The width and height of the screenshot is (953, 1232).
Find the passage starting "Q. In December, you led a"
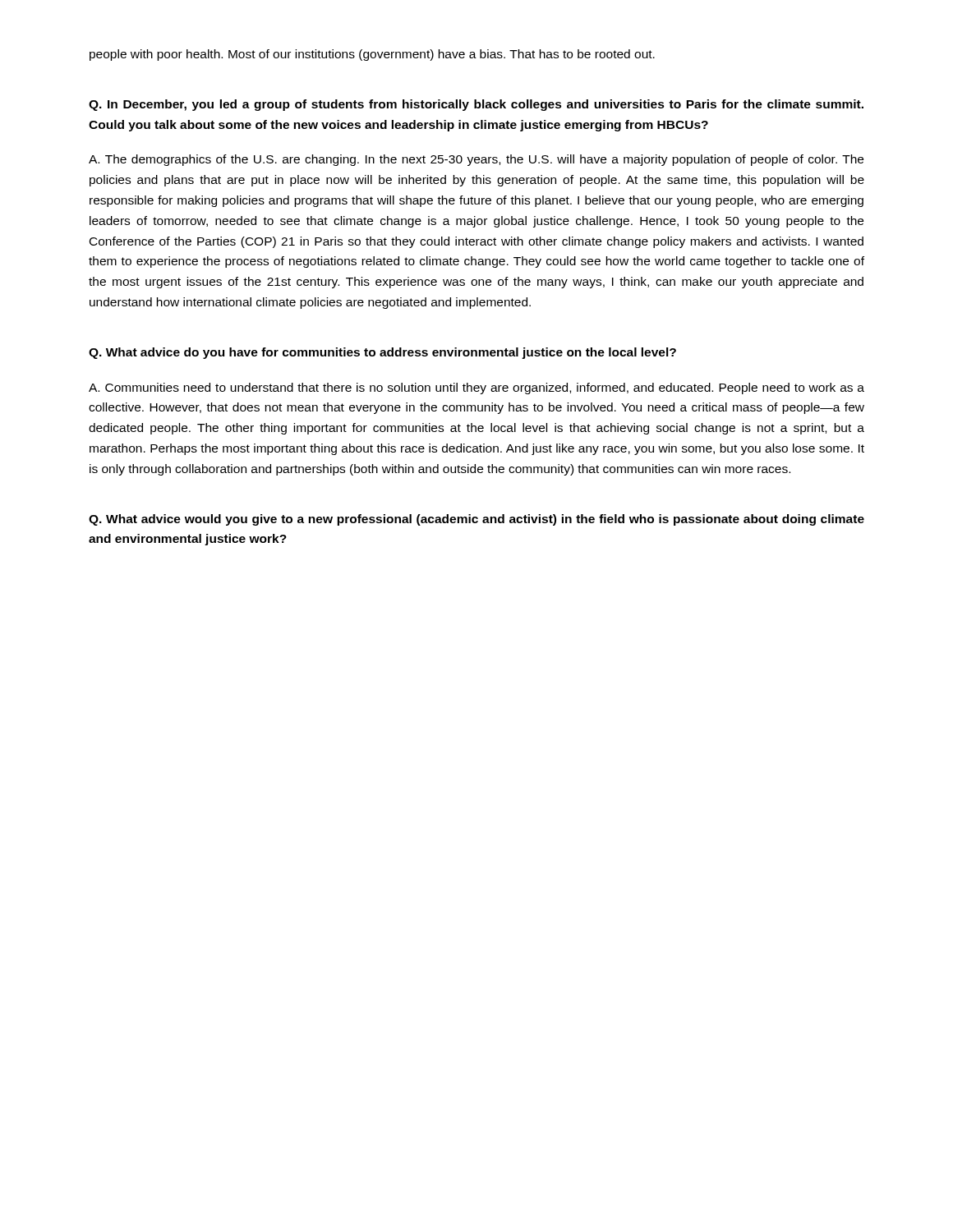(x=476, y=114)
